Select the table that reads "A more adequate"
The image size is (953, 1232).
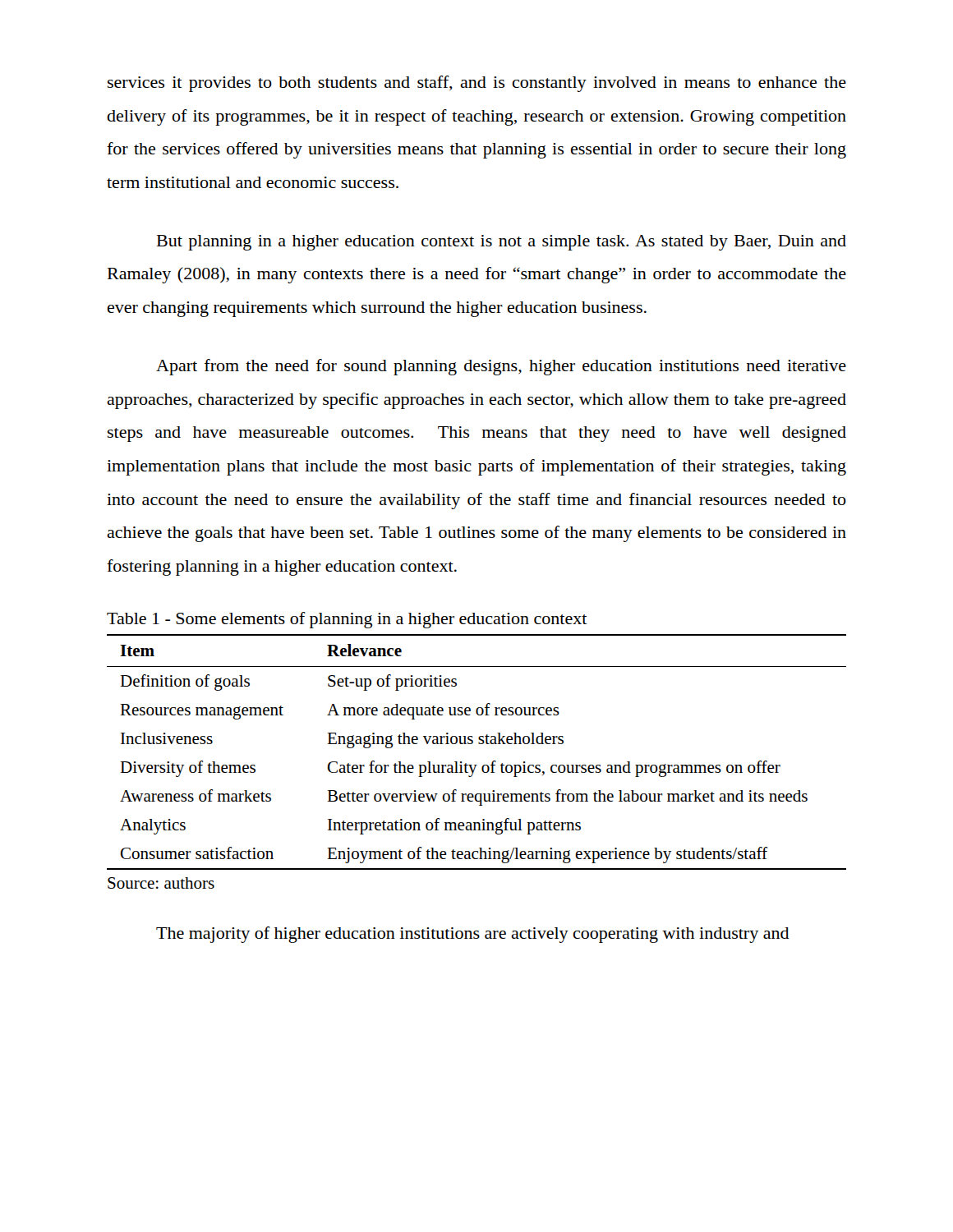476,752
